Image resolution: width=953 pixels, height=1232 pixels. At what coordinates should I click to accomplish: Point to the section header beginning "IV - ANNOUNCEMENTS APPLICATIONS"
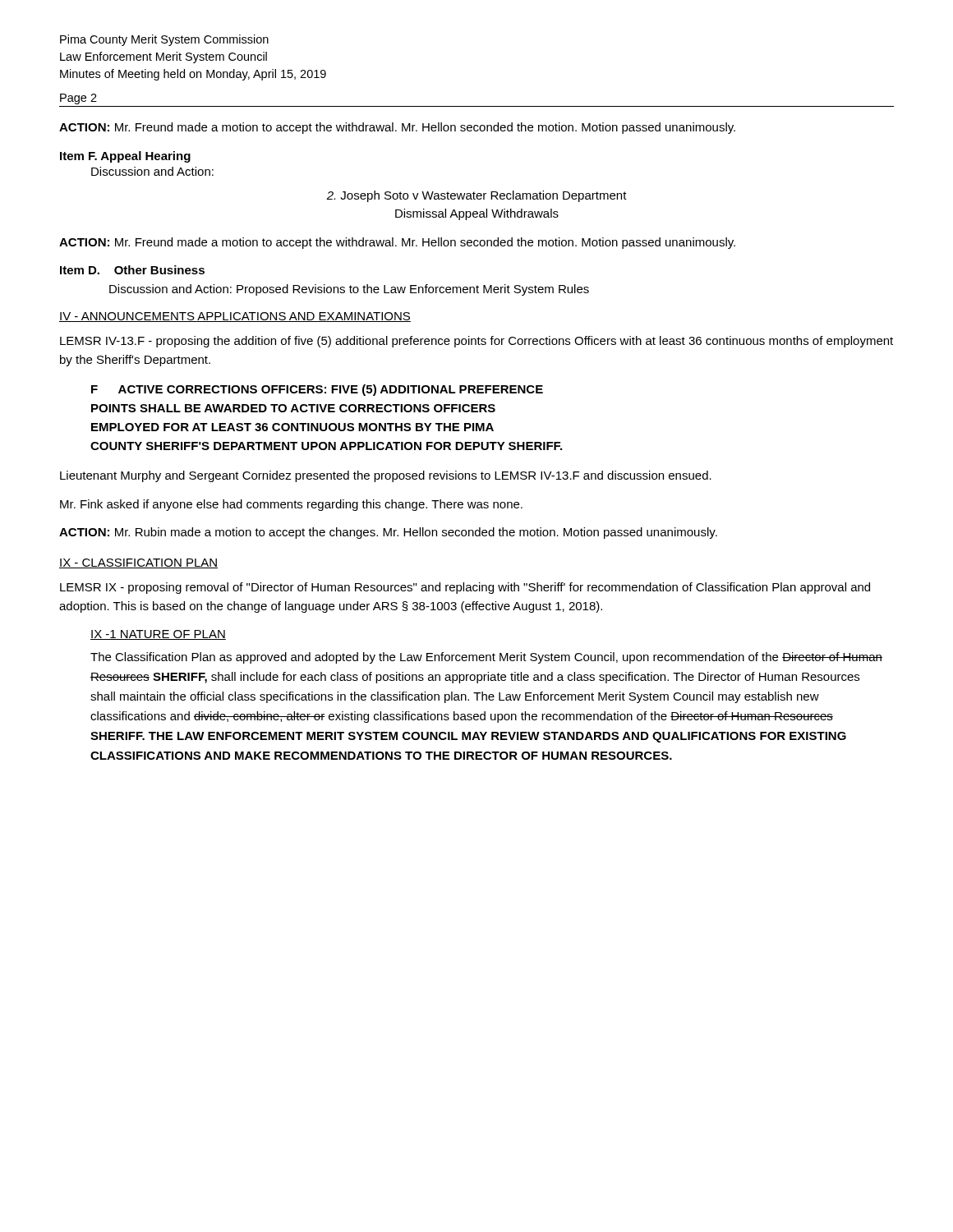coord(235,316)
